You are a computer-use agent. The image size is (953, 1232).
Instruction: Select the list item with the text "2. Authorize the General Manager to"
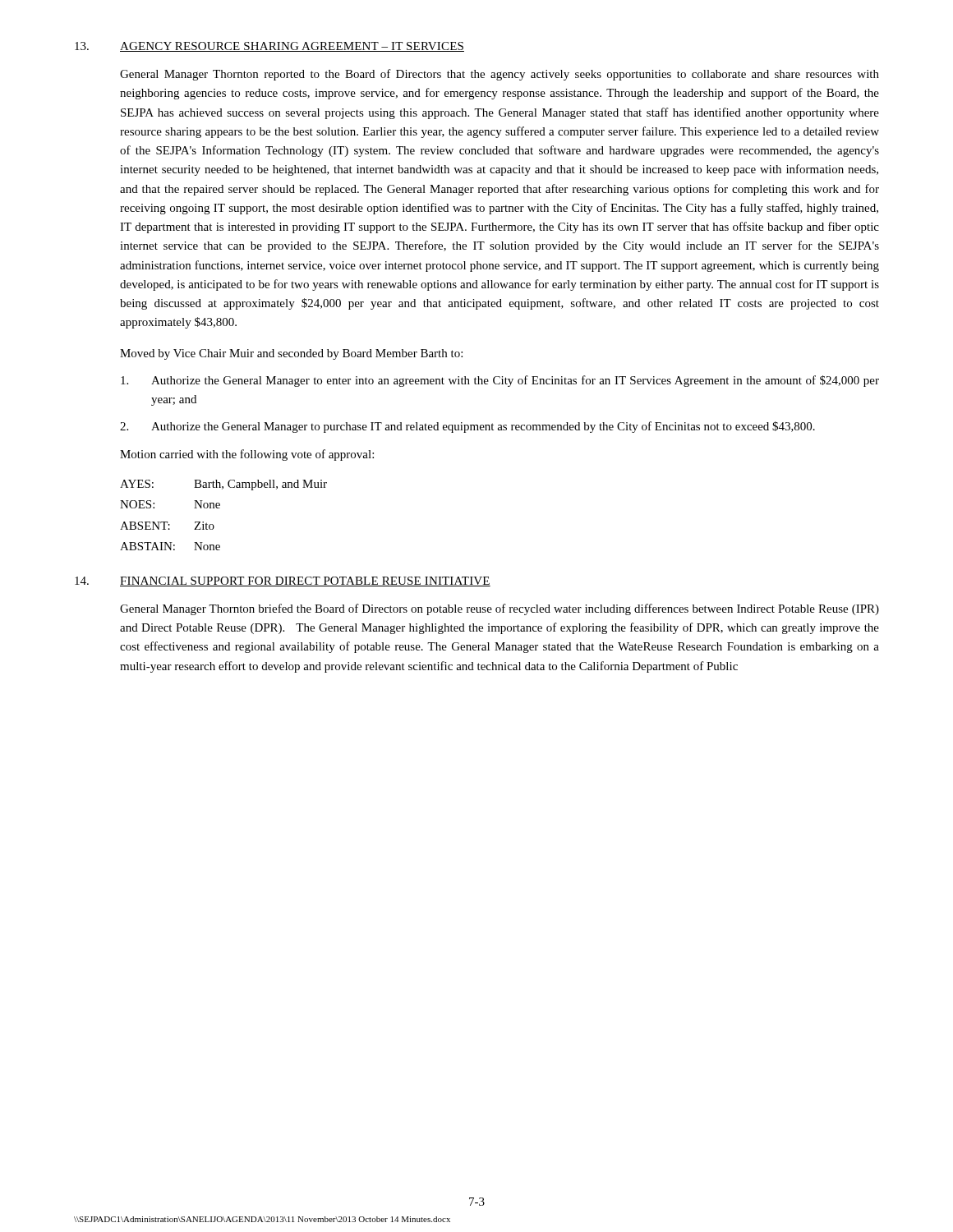coord(500,427)
